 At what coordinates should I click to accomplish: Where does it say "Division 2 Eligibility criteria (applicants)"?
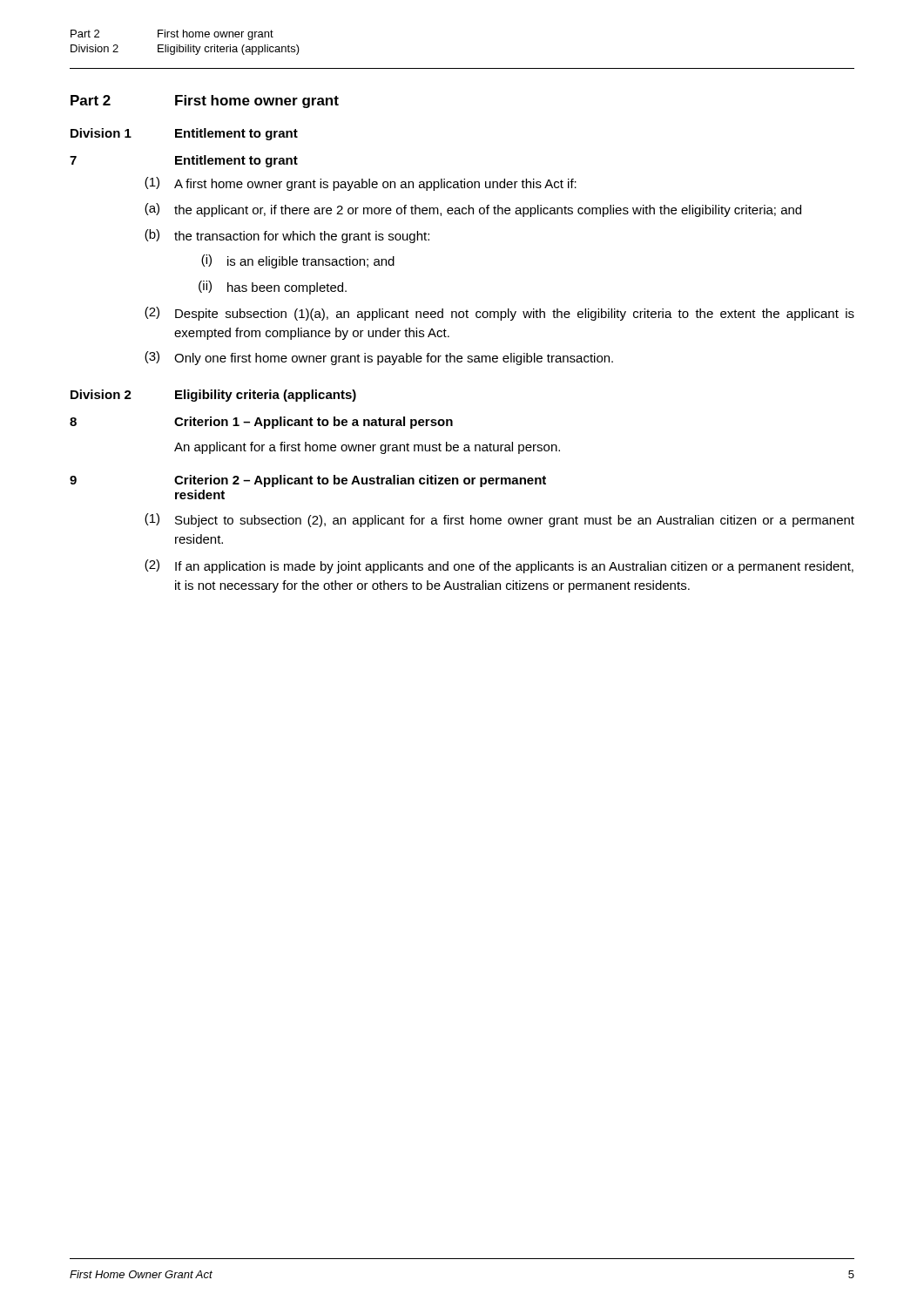[x=213, y=394]
